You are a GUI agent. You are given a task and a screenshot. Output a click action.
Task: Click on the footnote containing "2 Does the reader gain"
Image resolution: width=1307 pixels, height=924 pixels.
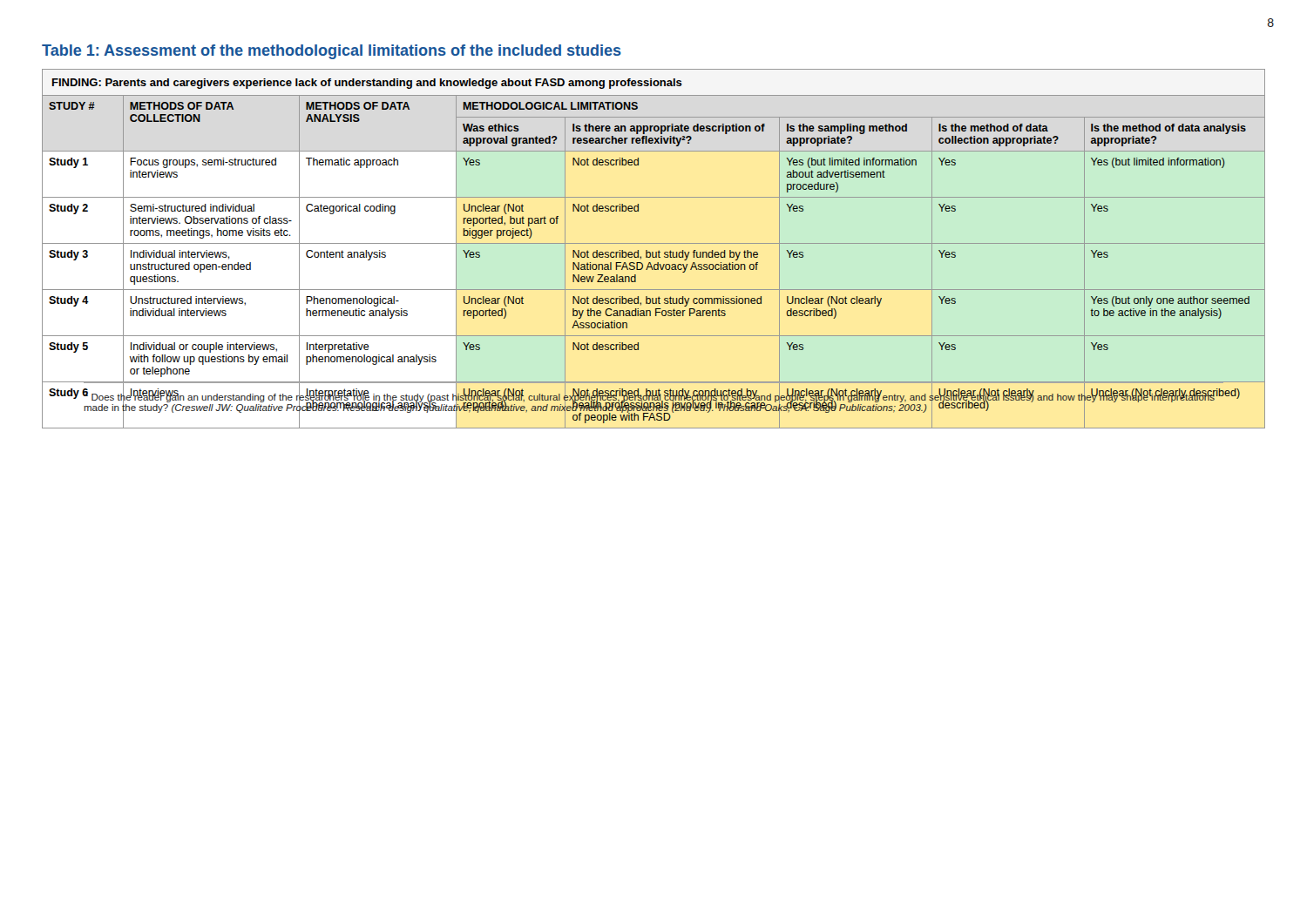[649, 401]
